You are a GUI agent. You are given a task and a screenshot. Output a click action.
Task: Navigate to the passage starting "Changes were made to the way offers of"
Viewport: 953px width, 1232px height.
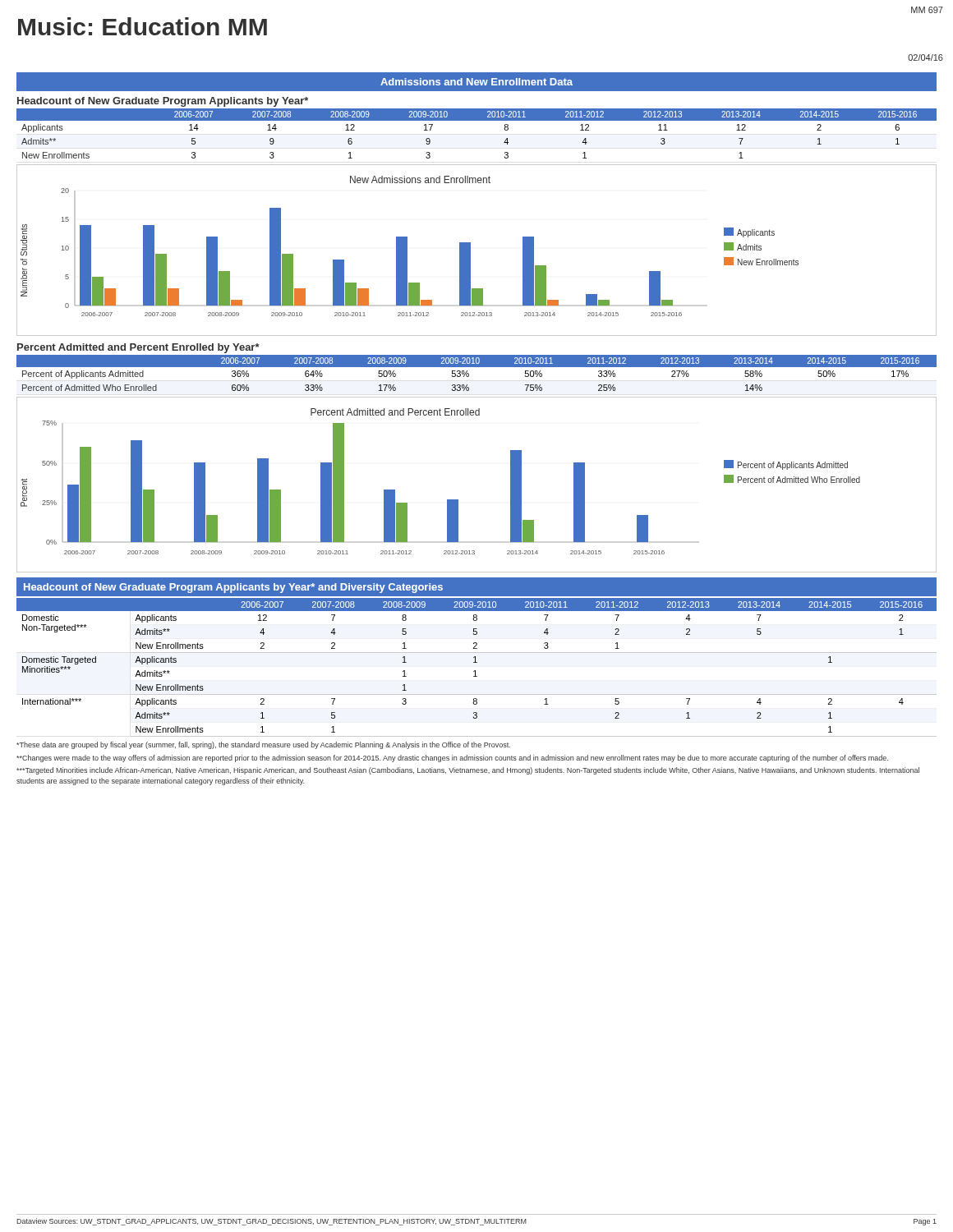click(x=453, y=758)
